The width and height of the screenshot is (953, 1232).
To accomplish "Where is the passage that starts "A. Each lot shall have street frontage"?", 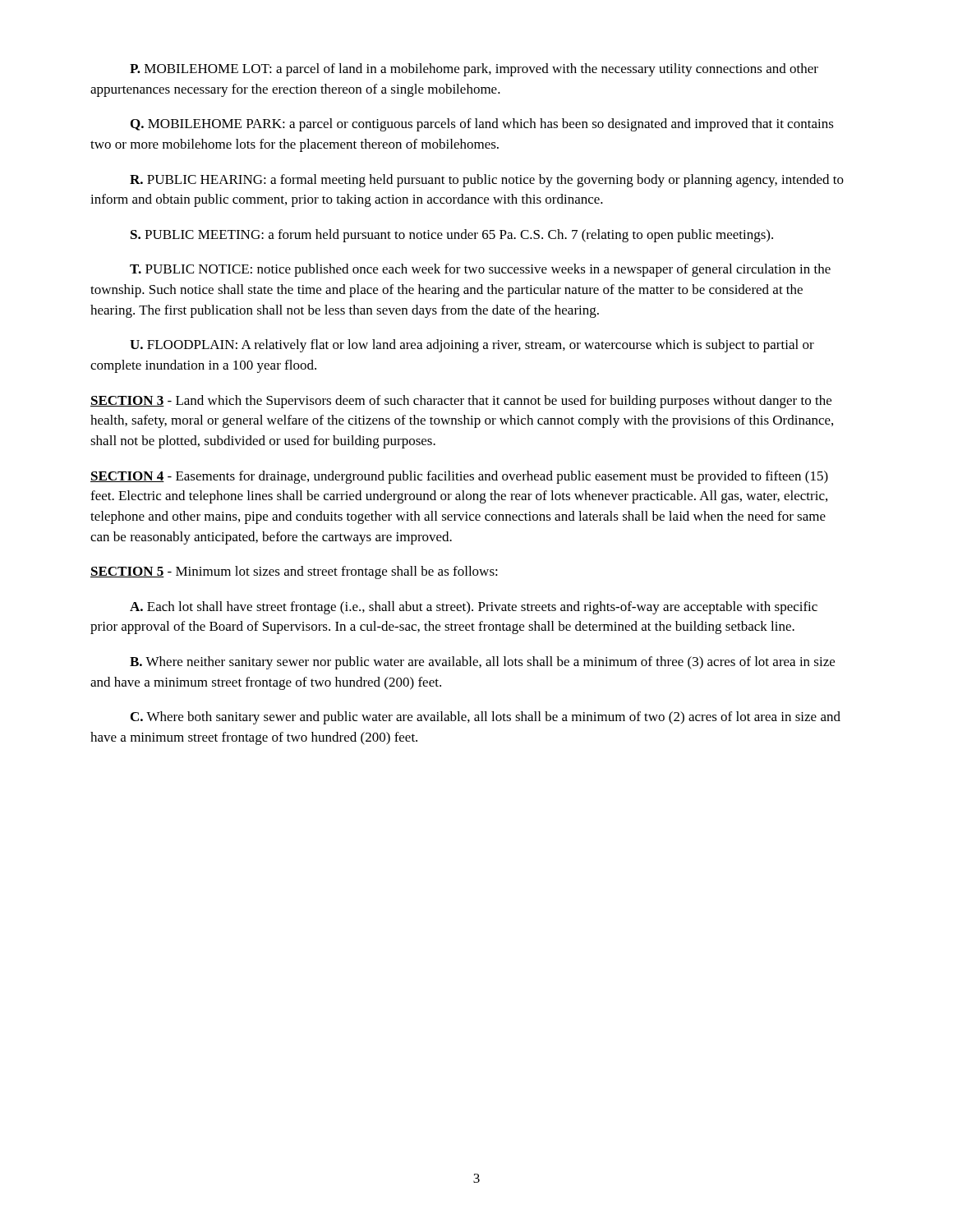I will 454,617.
